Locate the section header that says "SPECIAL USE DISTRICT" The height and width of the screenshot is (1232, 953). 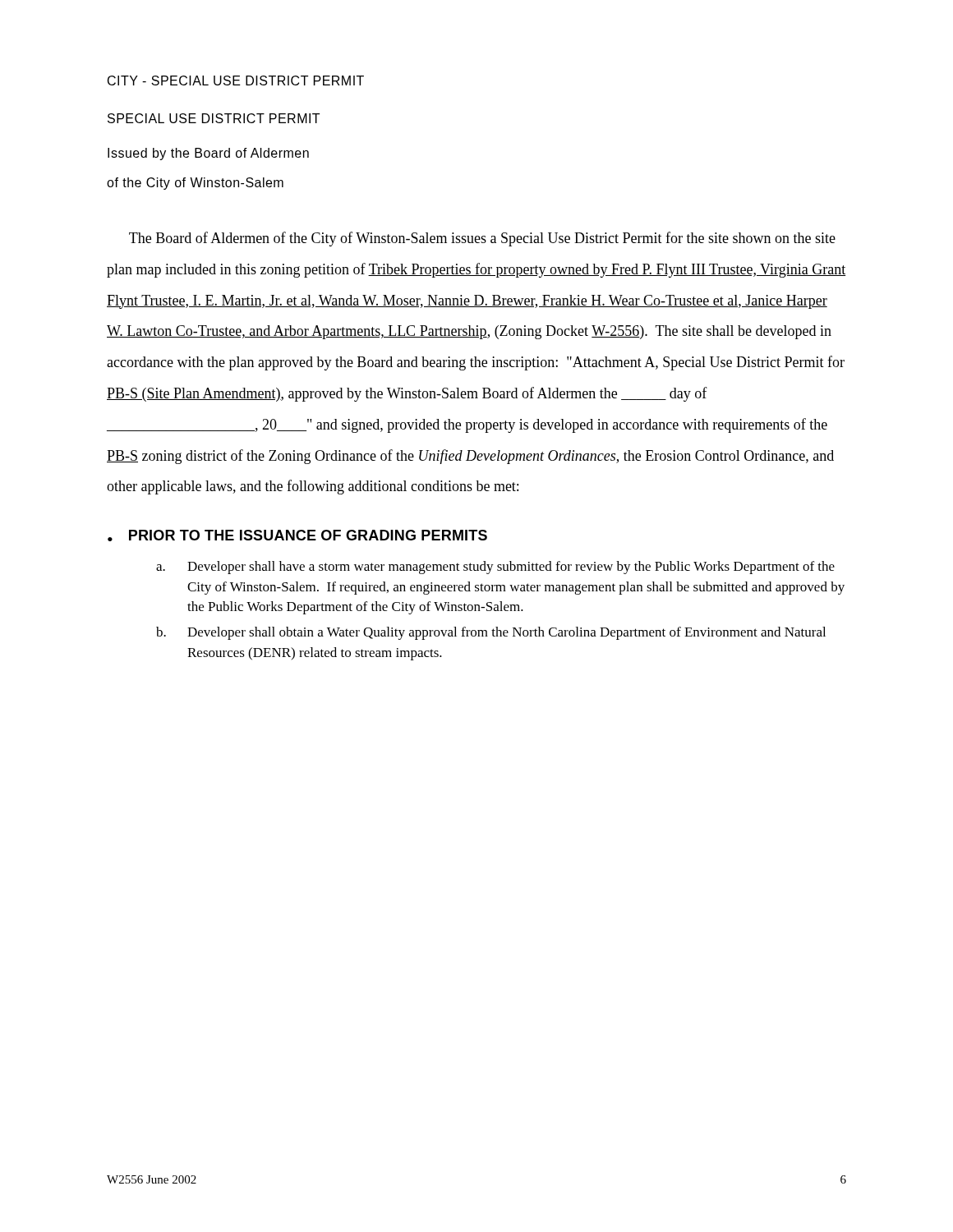point(214,118)
